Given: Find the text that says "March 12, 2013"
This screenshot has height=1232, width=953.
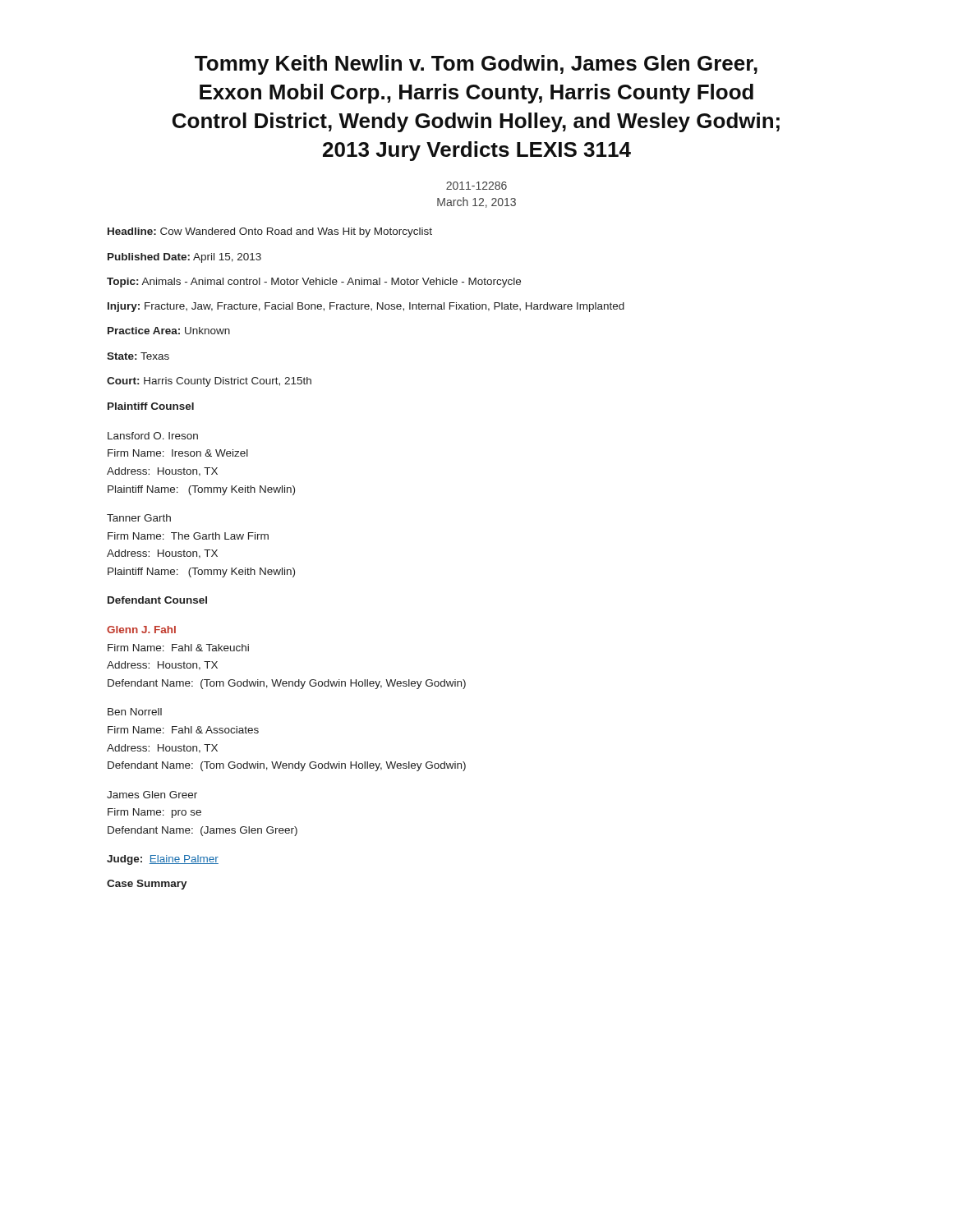Looking at the screenshot, I should tap(476, 202).
